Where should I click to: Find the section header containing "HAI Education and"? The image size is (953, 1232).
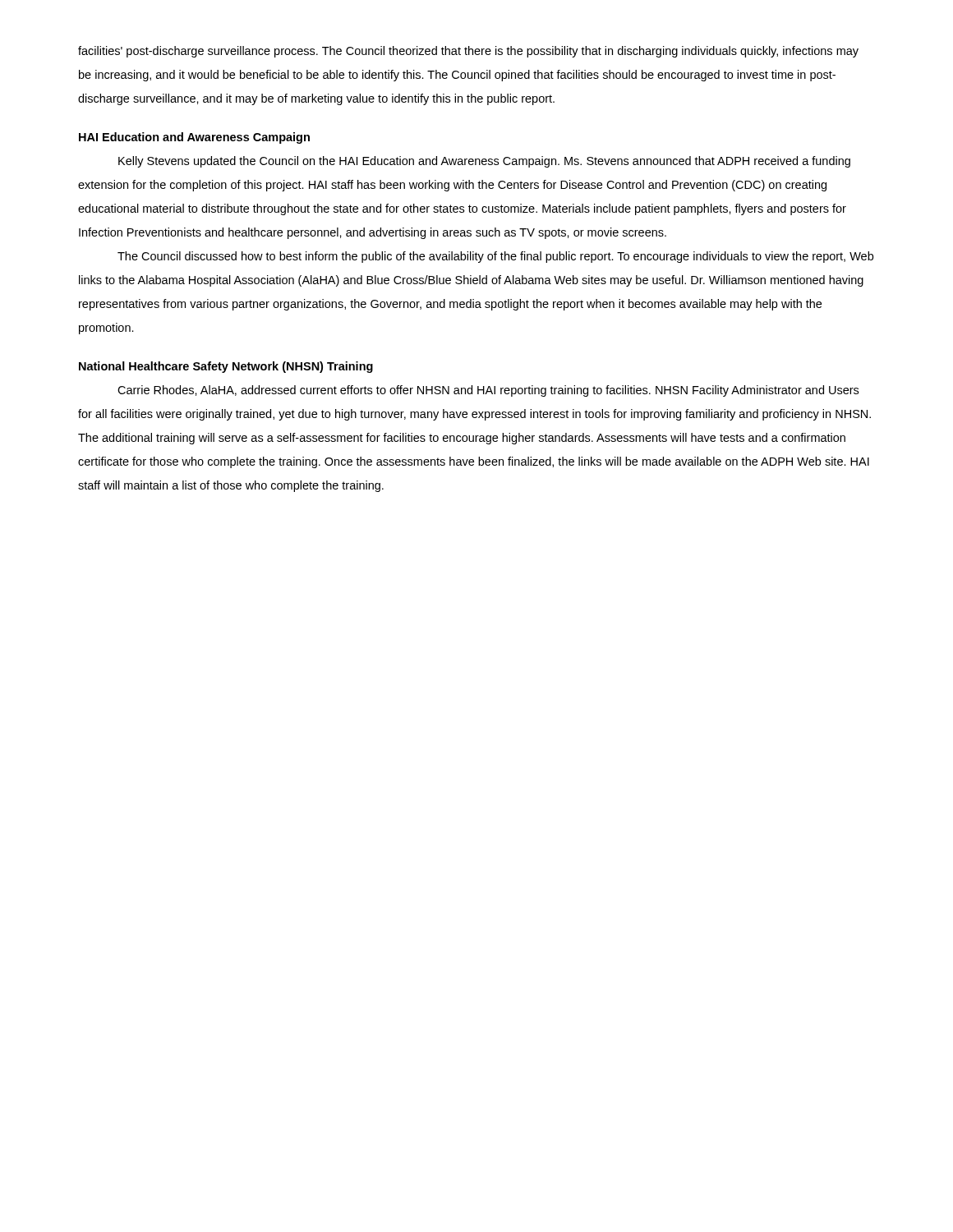pyautogui.click(x=194, y=137)
